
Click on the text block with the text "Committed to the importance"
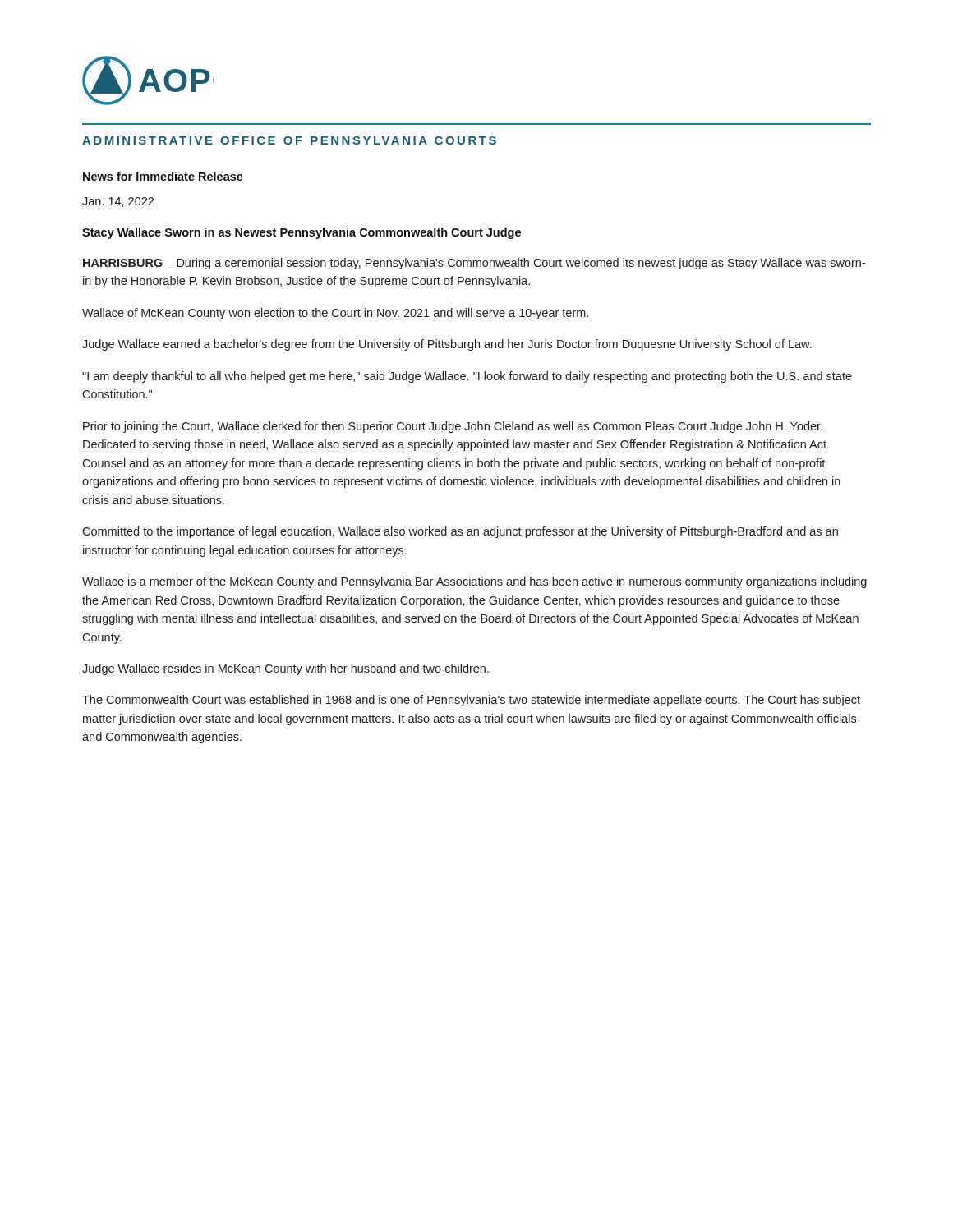point(460,541)
